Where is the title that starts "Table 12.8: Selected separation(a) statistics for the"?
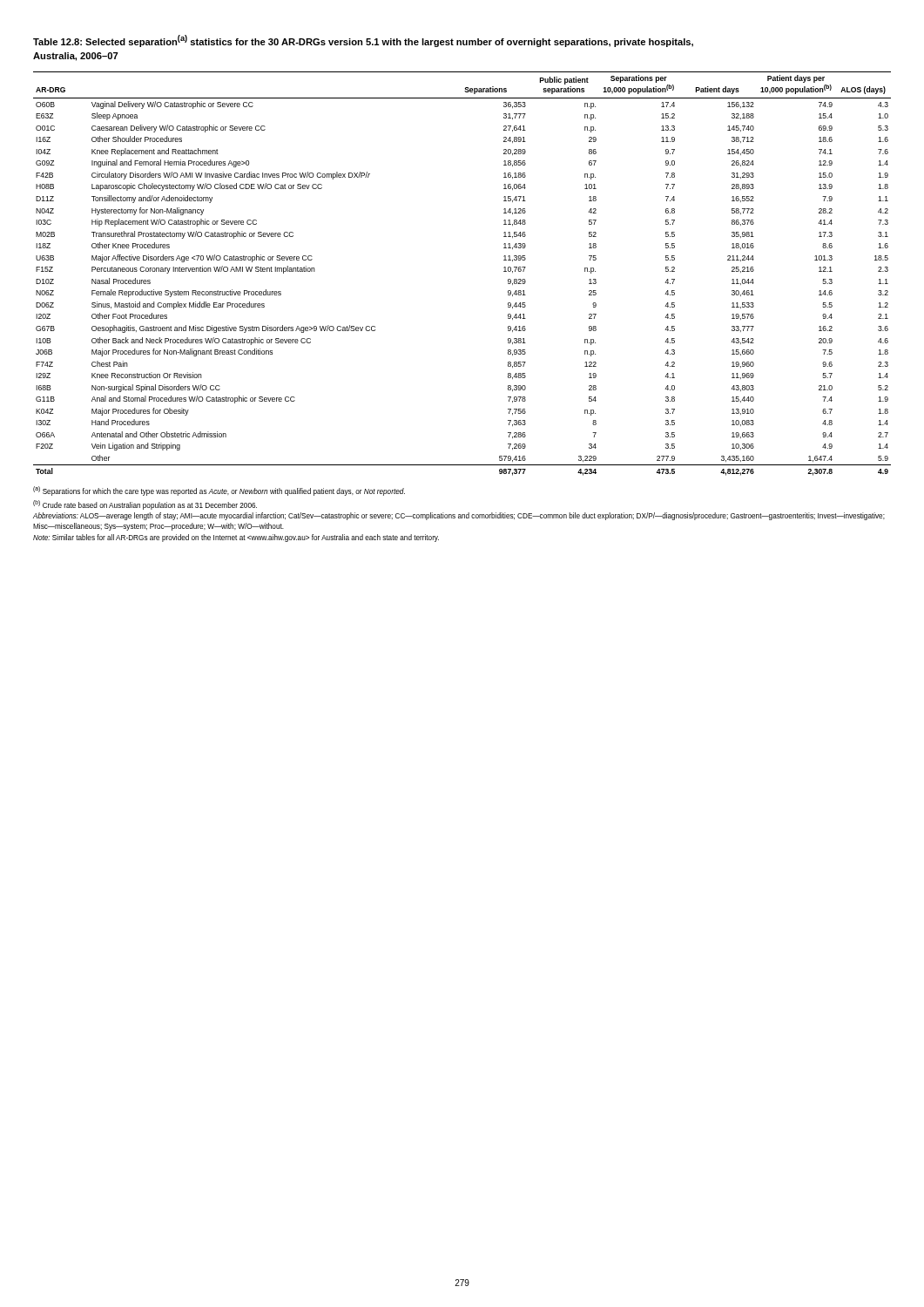This screenshot has height=1307, width=924. (x=363, y=47)
